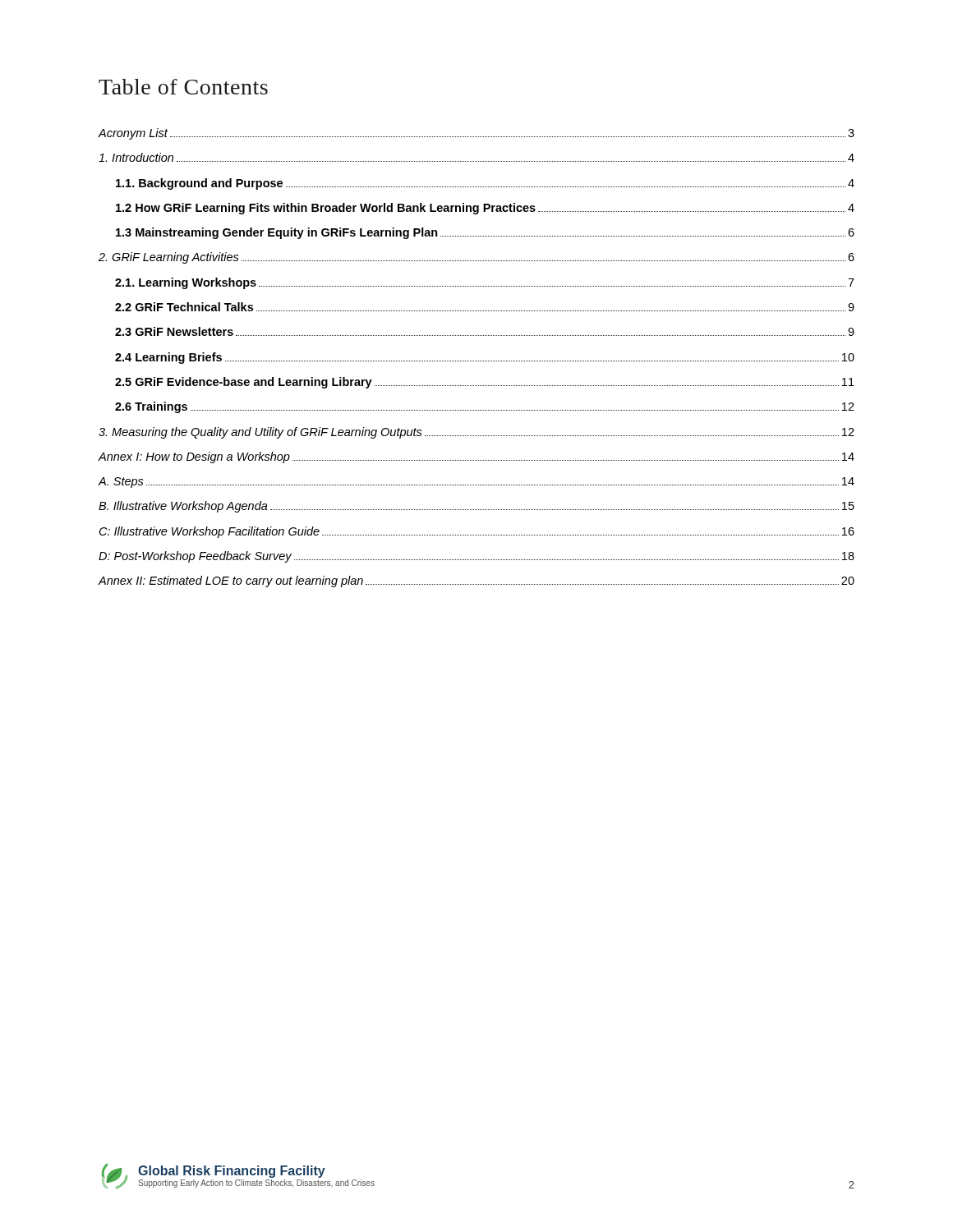Locate the element starting "Acronym List 3"

pos(476,133)
